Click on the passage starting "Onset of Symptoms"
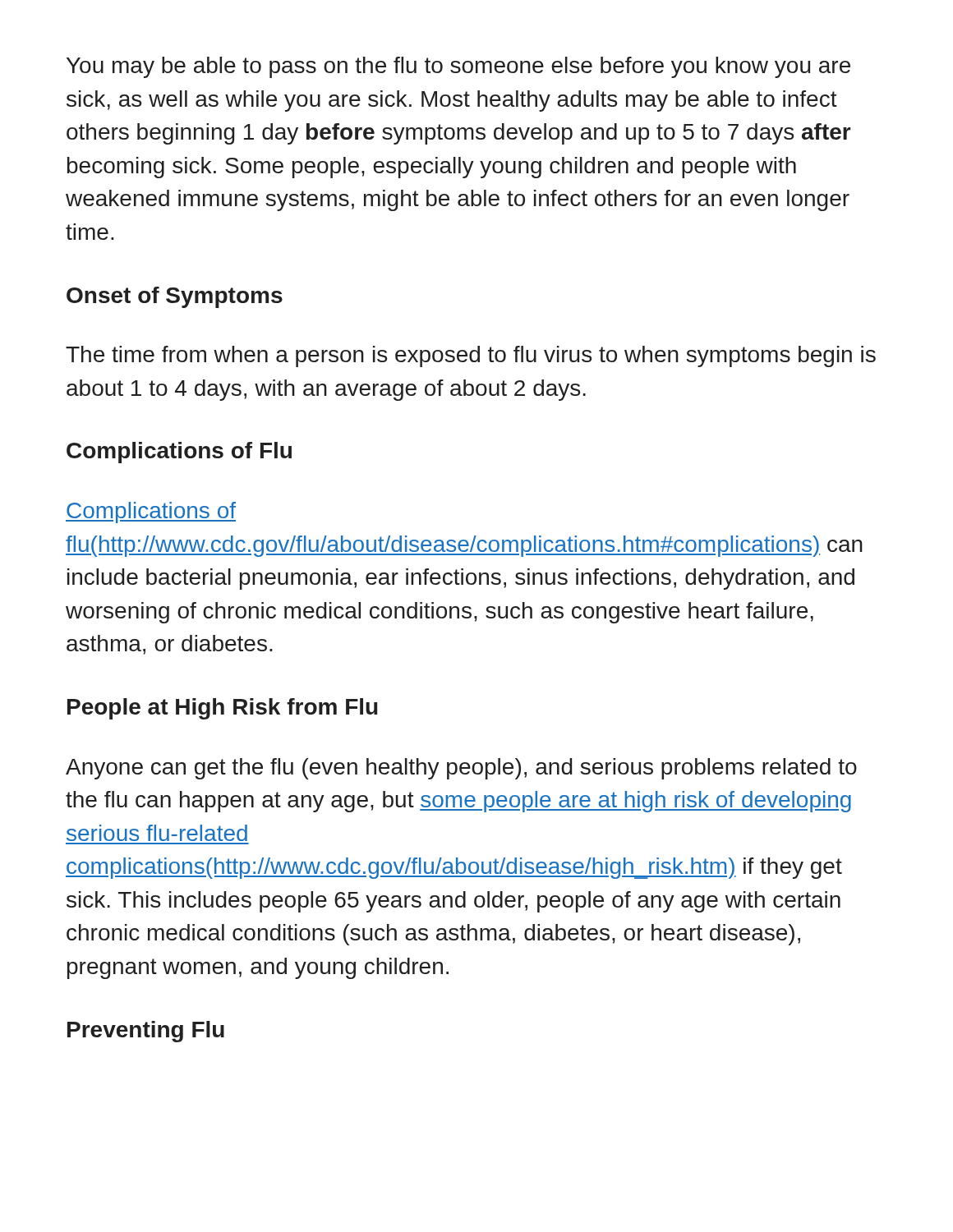Screen dimensions: 1232x953 (x=174, y=296)
